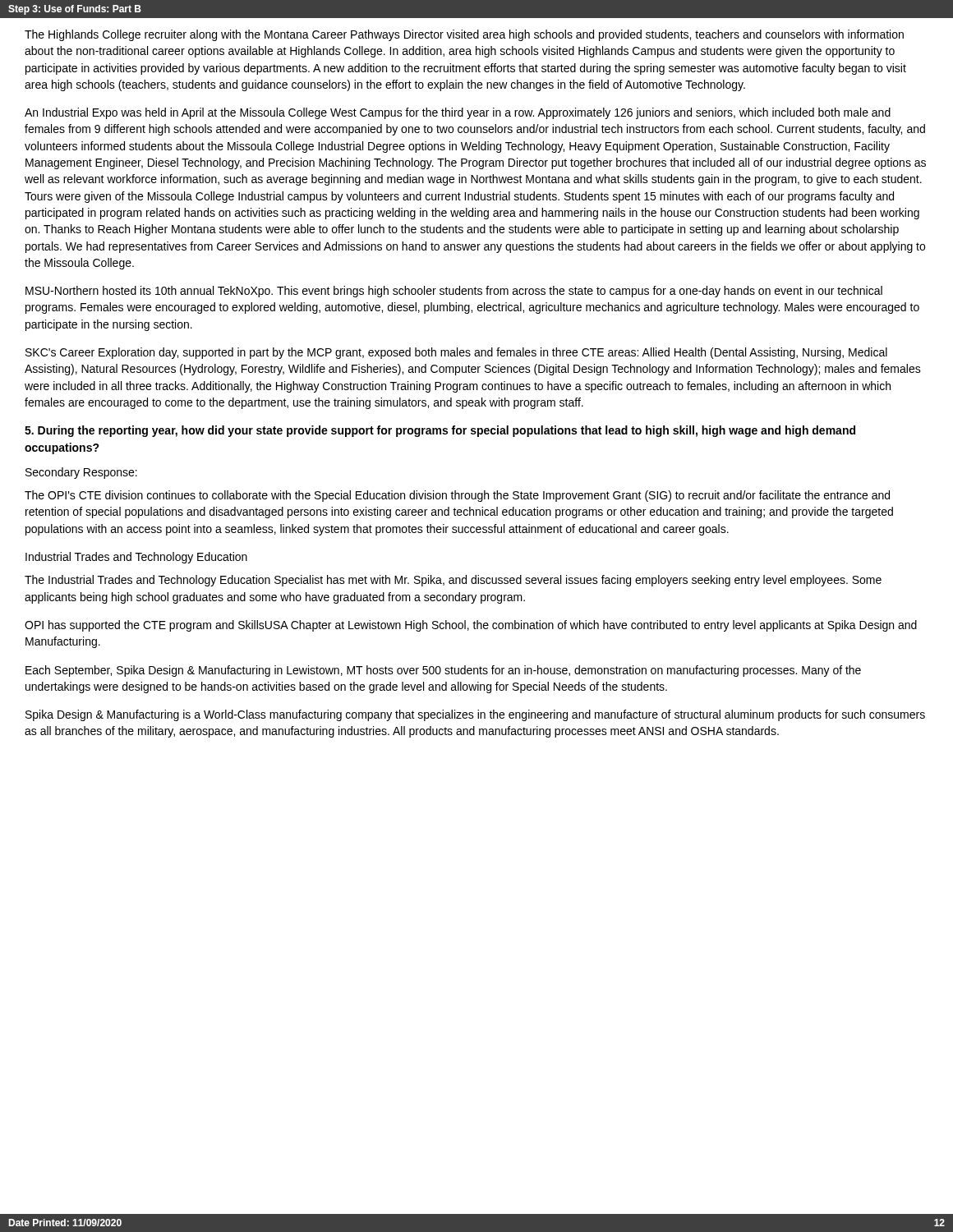Select the text that says "Secondary Response:"
Screen dimensions: 1232x953
(81, 472)
